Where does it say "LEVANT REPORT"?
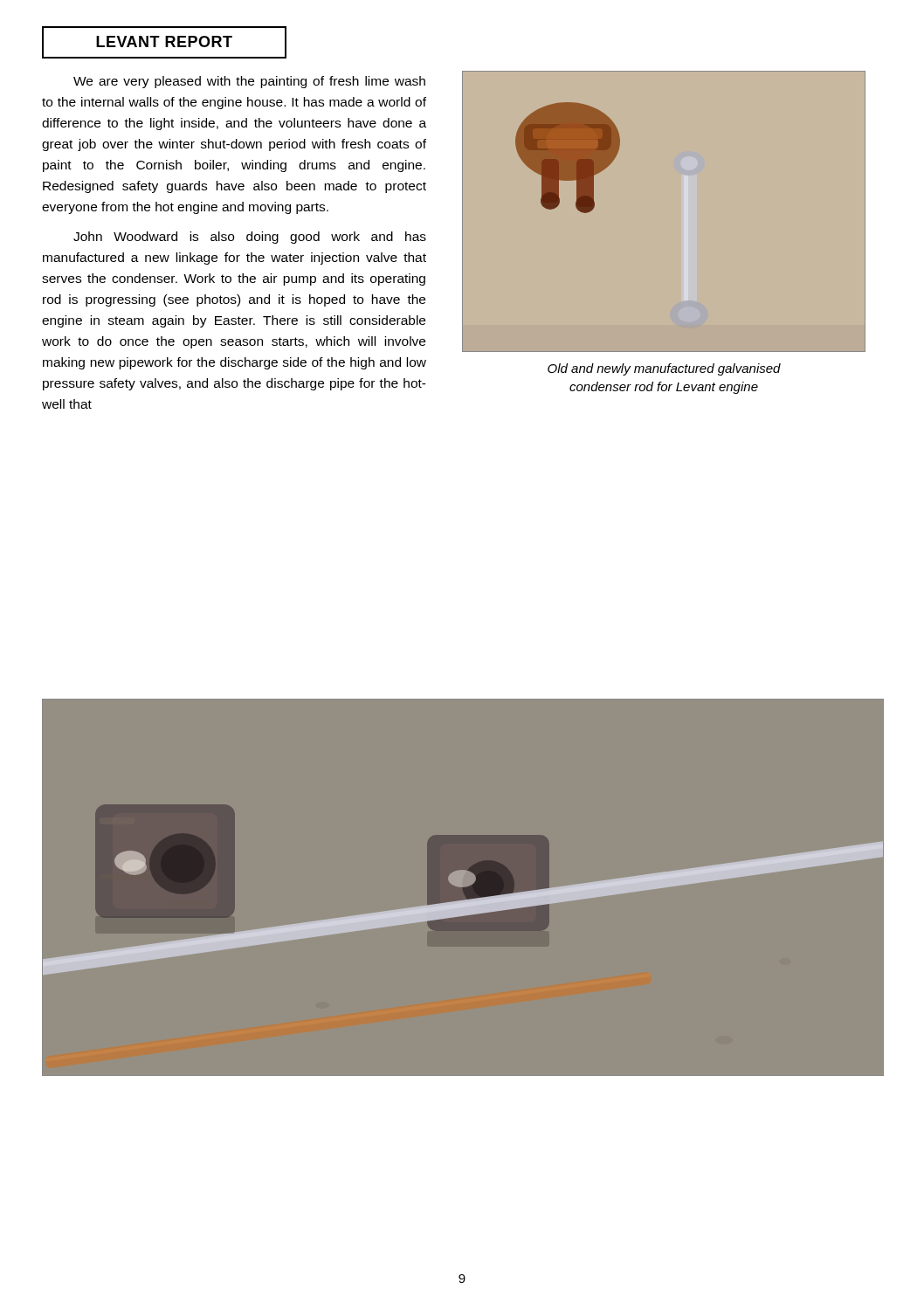924x1310 pixels. 164,42
